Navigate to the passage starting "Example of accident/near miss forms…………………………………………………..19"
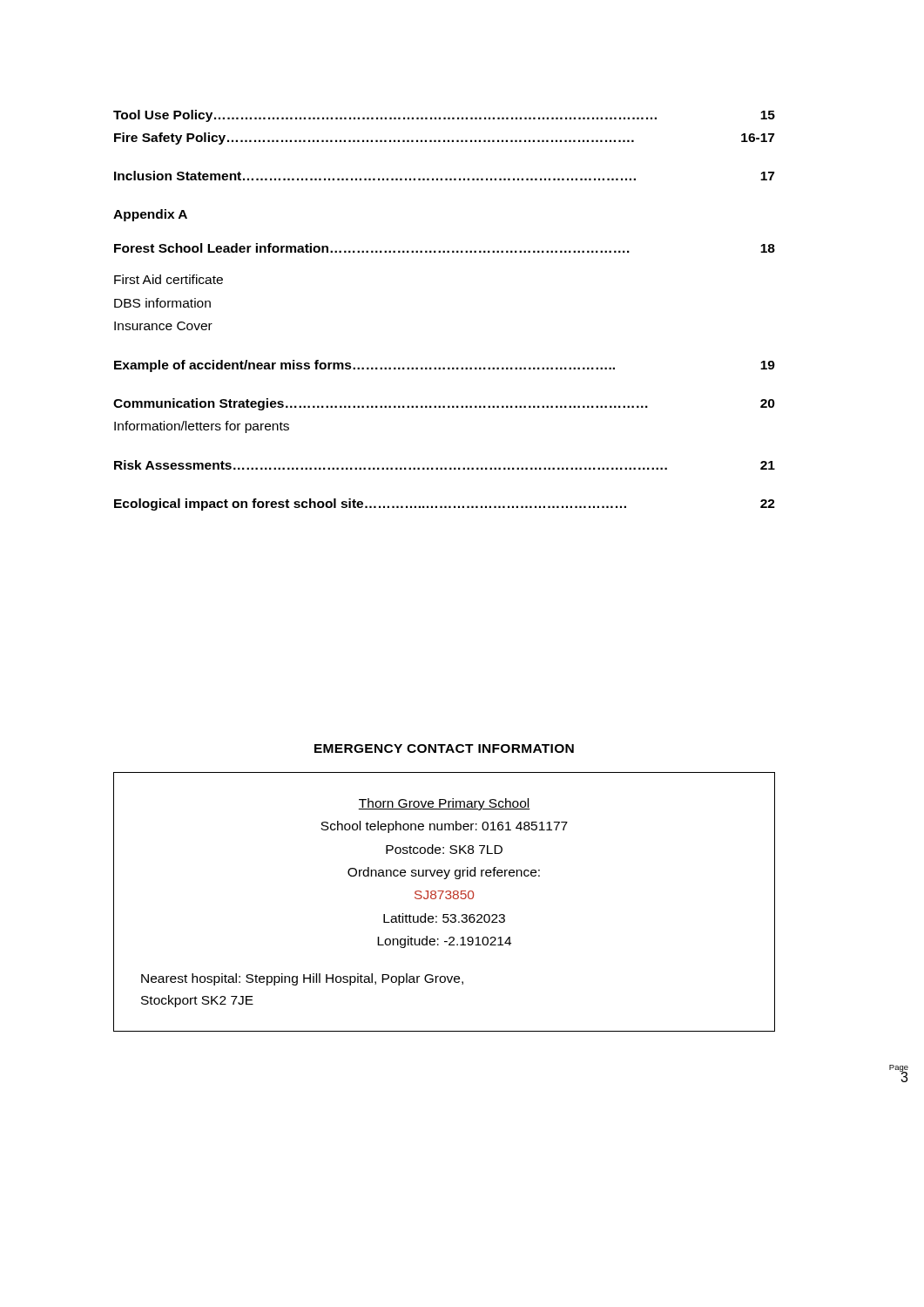The image size is (924, 1307). pos(444,365)
